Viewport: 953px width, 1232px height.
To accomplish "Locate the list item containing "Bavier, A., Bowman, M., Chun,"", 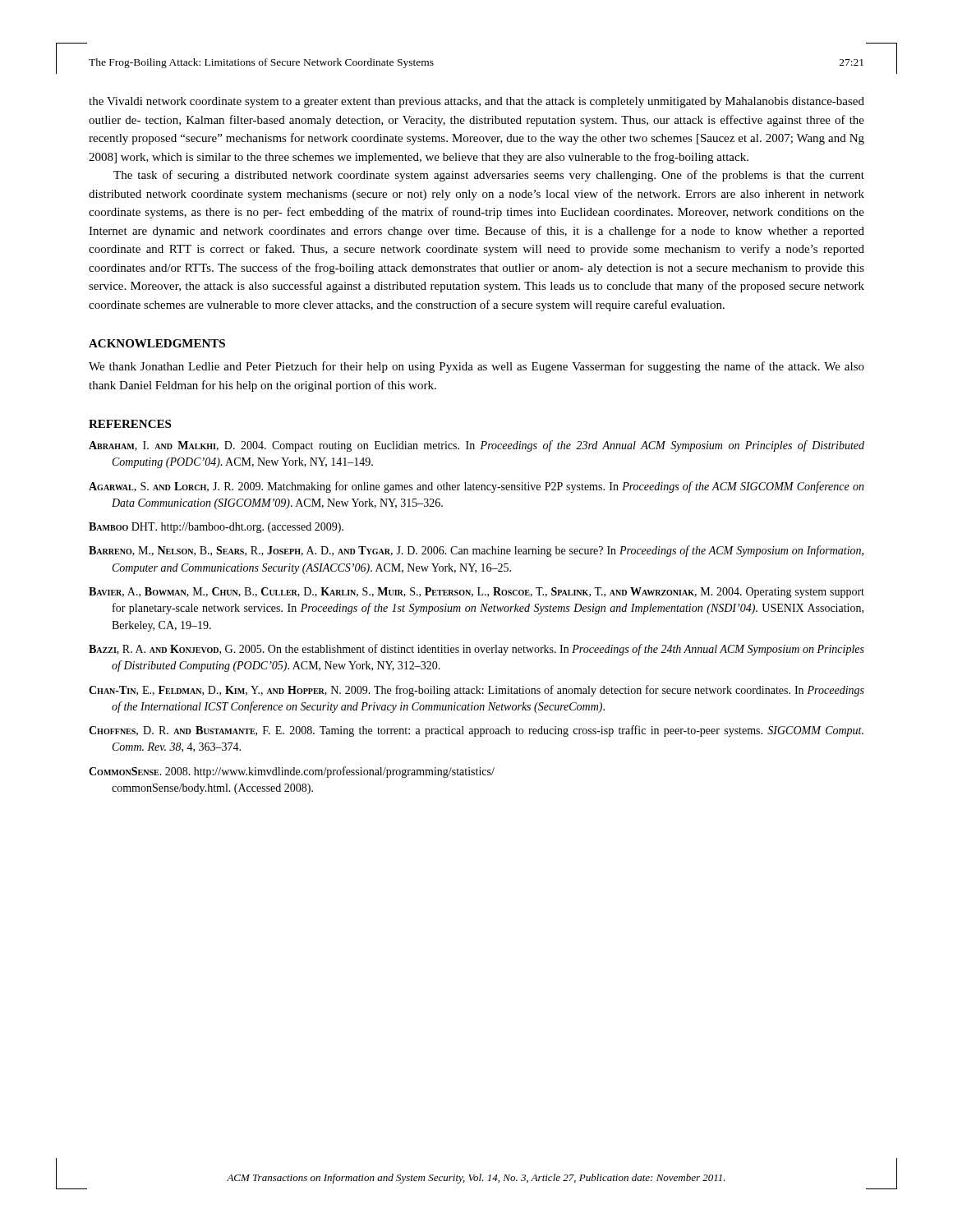I will (x=476, y=608).
